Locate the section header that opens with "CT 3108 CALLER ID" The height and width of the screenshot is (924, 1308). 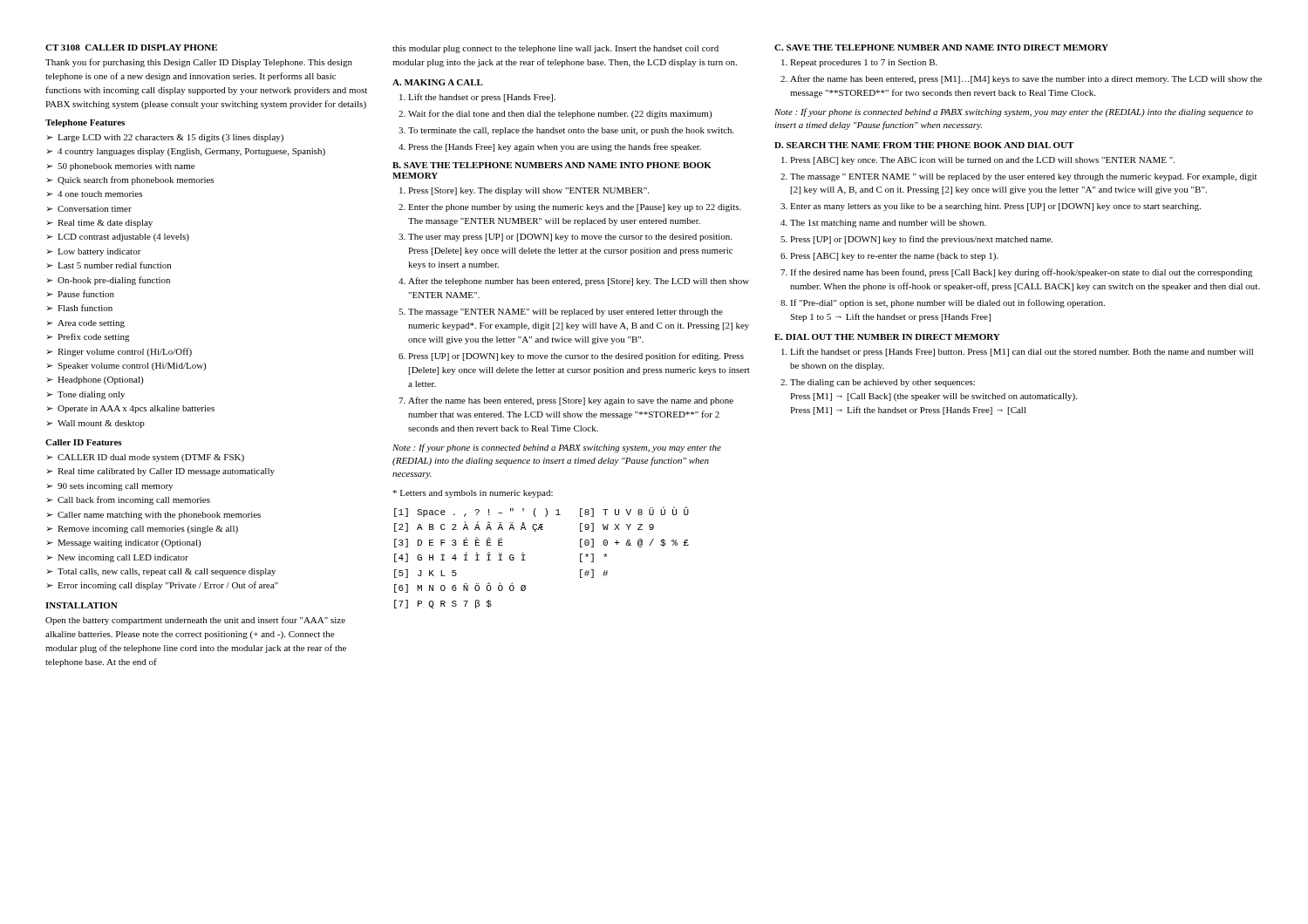click(x=132, y=47)
